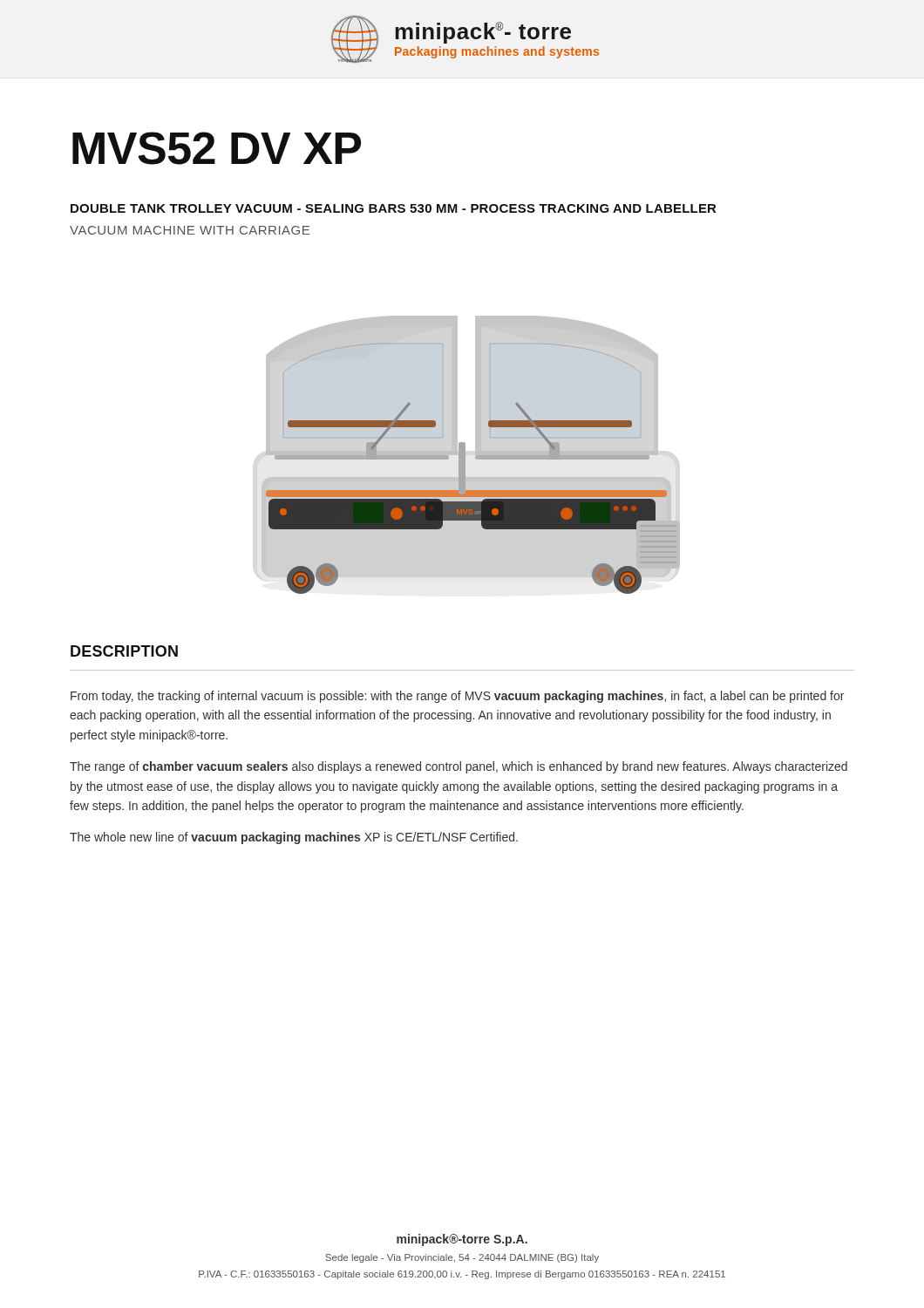Select the region starting "From today, the"
The height and width of the screenshot is (1308, 924).
click(x=462, y=716)
